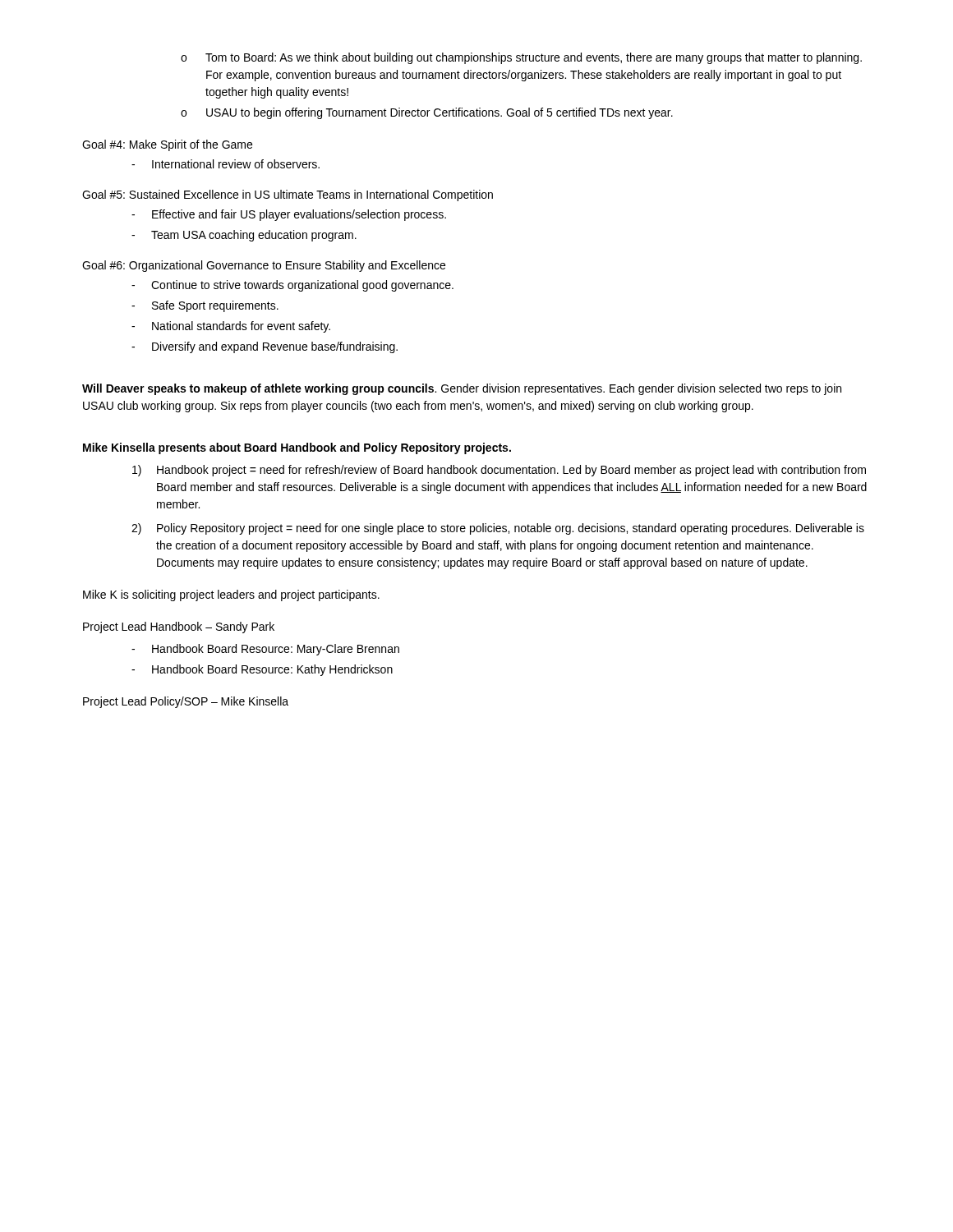Find the text block containing "Mike K is soliciting project leaders and"
Viewport: 953px width, 1232px height.
(231, 595)
